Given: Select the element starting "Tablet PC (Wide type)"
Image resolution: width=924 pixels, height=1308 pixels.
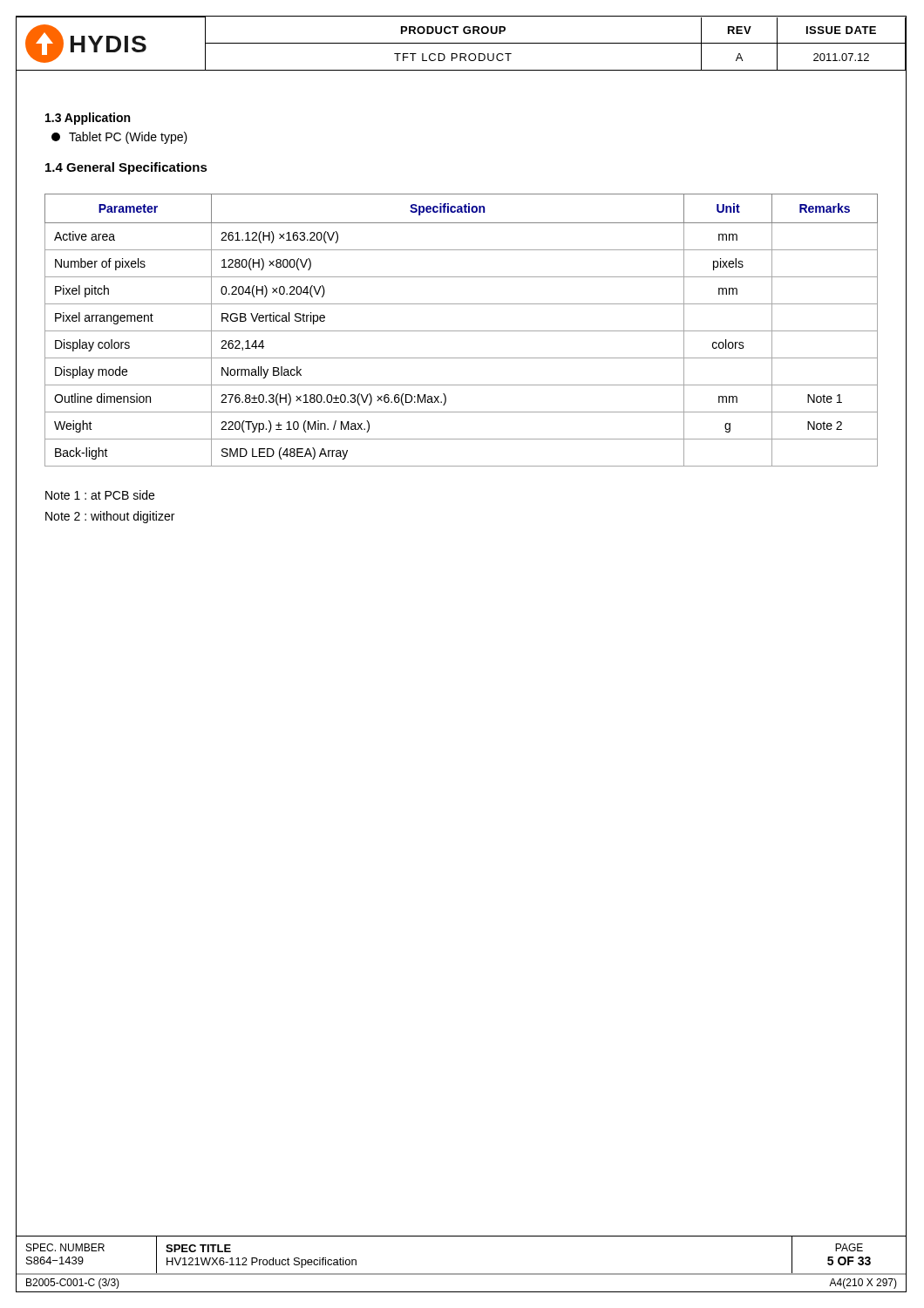Looking at the screenshot, I should tap(120, 137).
